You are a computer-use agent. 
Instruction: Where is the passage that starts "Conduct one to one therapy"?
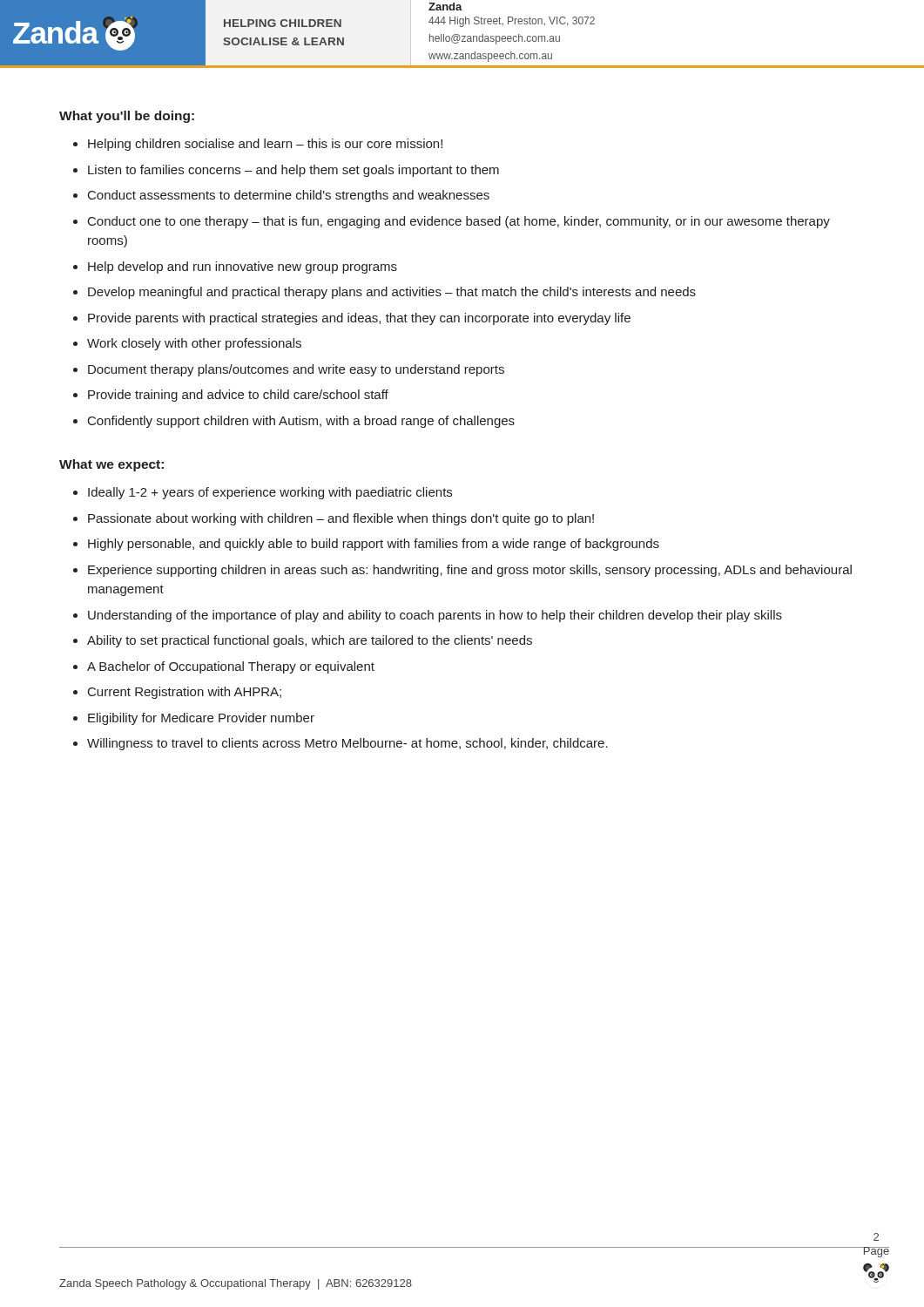pyautogui.click(x=458, y=230)
